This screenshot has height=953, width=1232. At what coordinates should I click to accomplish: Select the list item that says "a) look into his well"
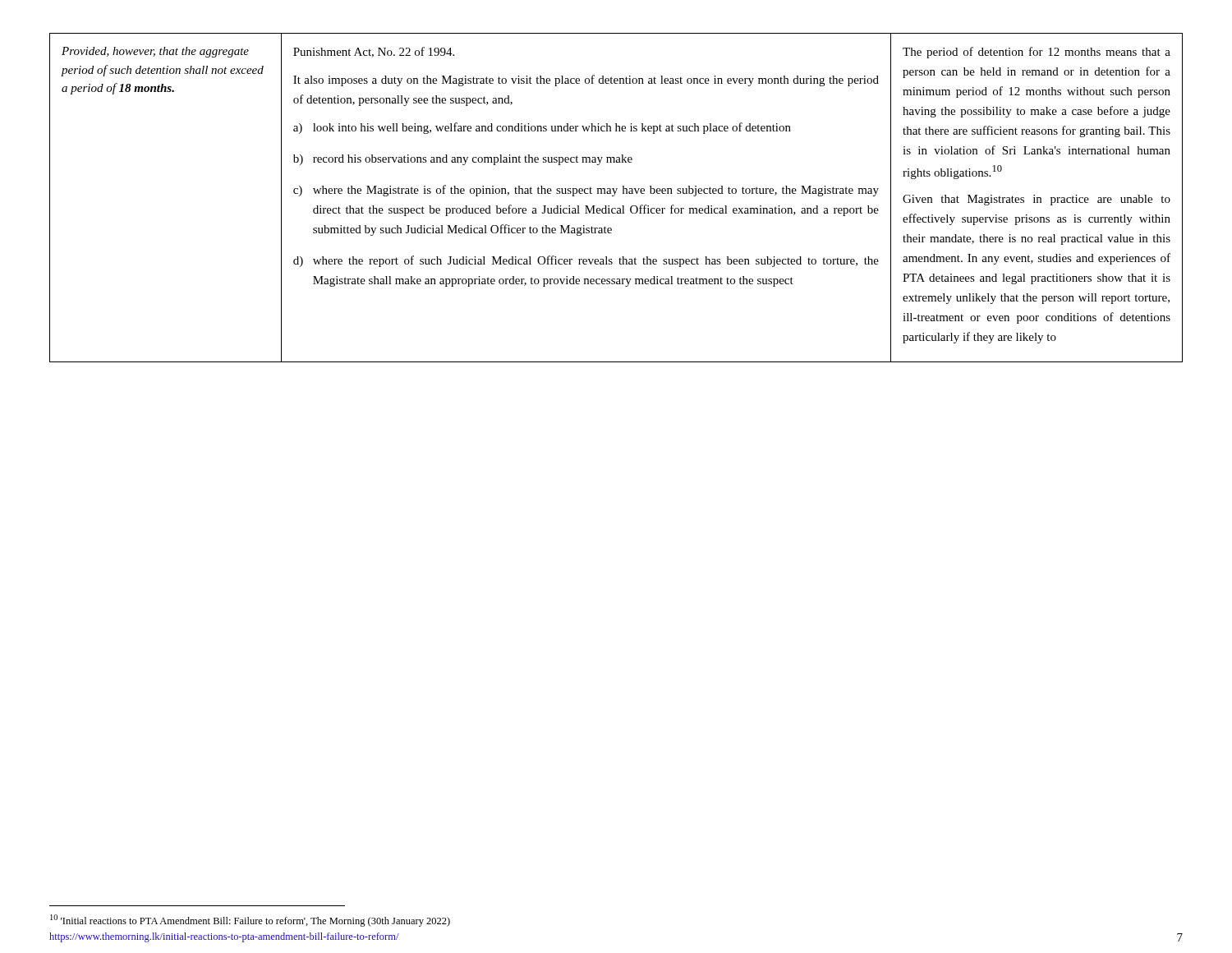point(586,127)
